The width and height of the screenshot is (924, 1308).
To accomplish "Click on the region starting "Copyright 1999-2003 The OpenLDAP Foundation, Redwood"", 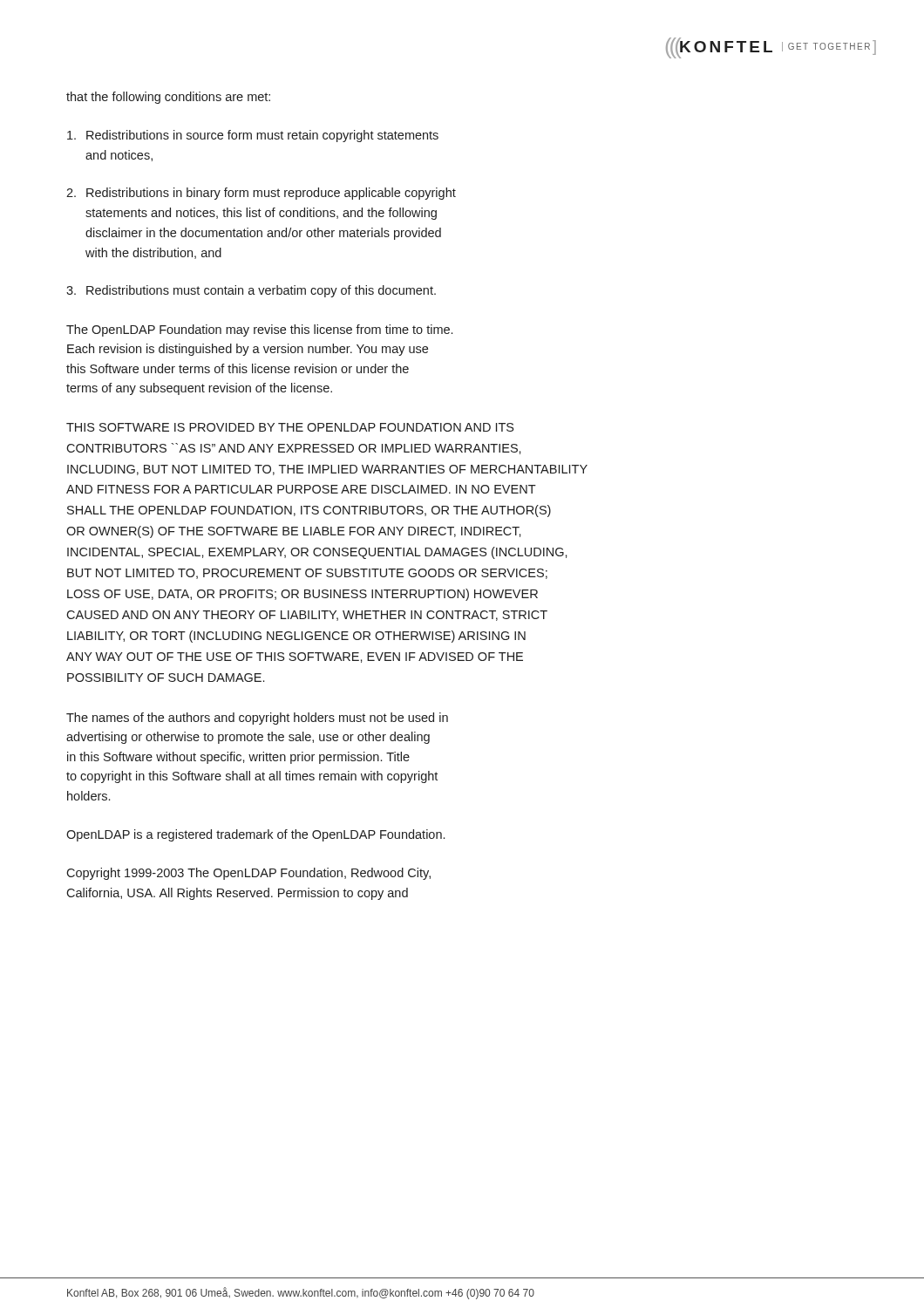I will pyautogui.click(x=249, y=883).
